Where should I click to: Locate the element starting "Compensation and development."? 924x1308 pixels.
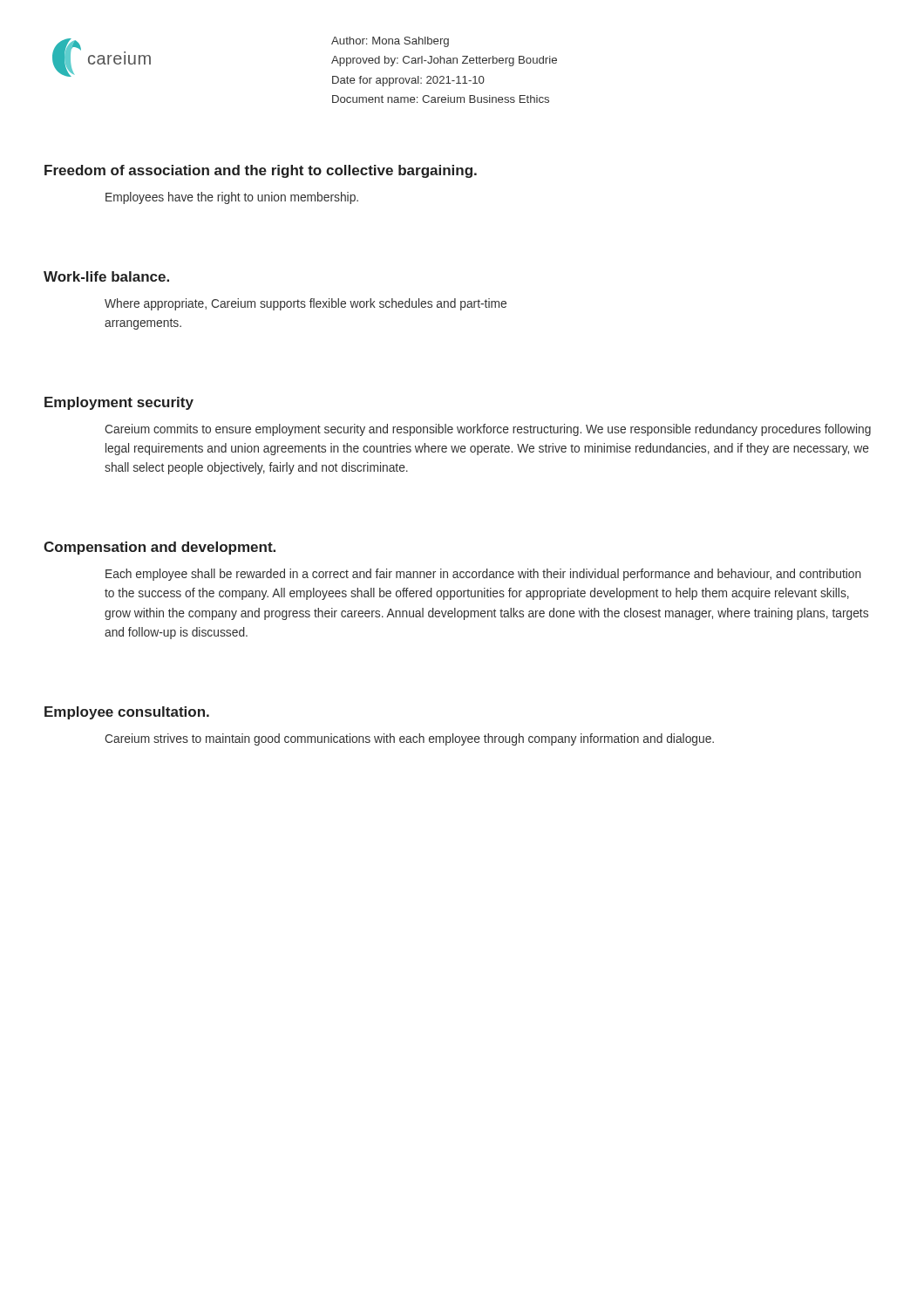pyautogui.click(x=160, y=547)
